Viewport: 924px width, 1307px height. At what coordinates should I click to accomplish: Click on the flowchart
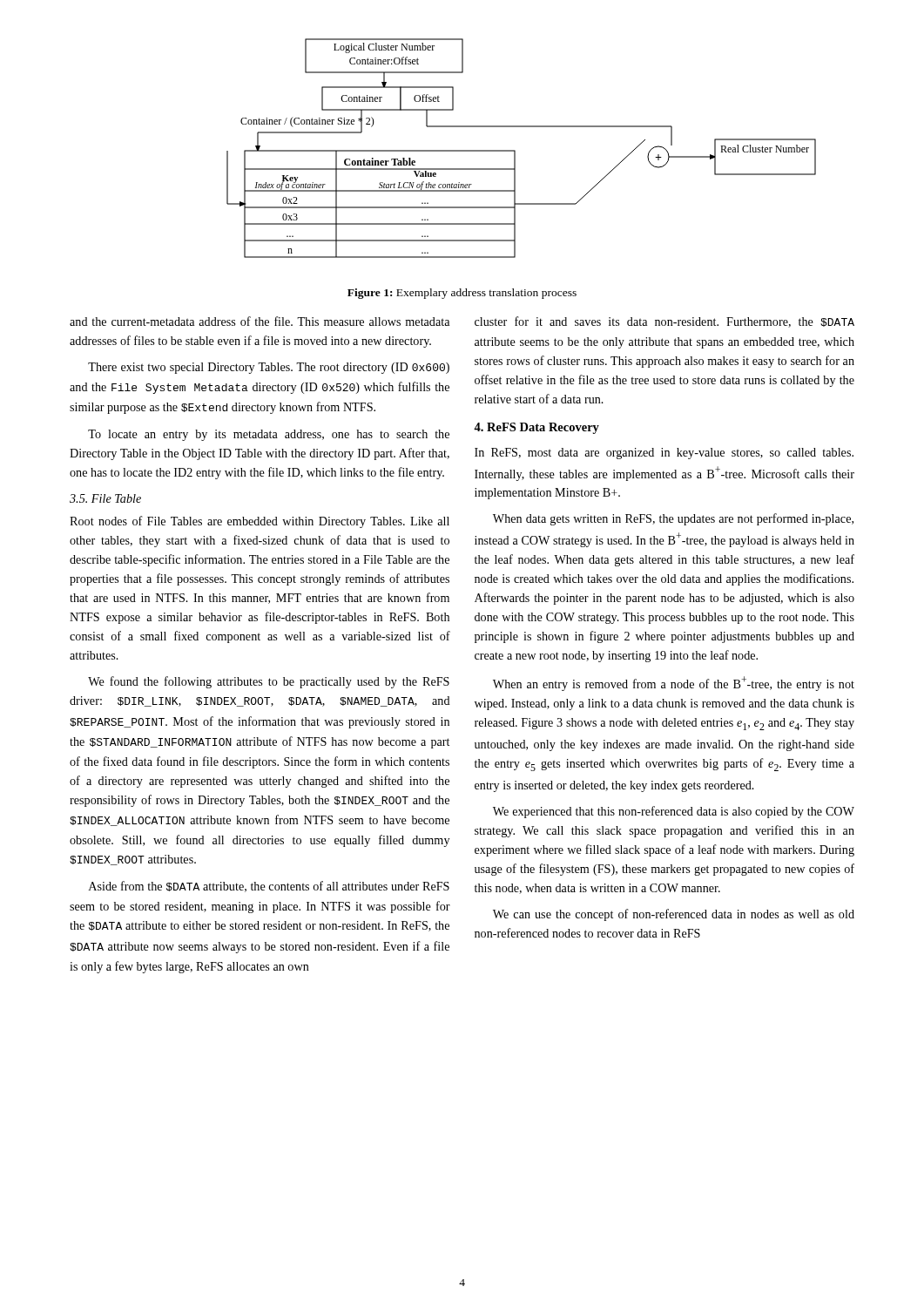tap(462, 157)
